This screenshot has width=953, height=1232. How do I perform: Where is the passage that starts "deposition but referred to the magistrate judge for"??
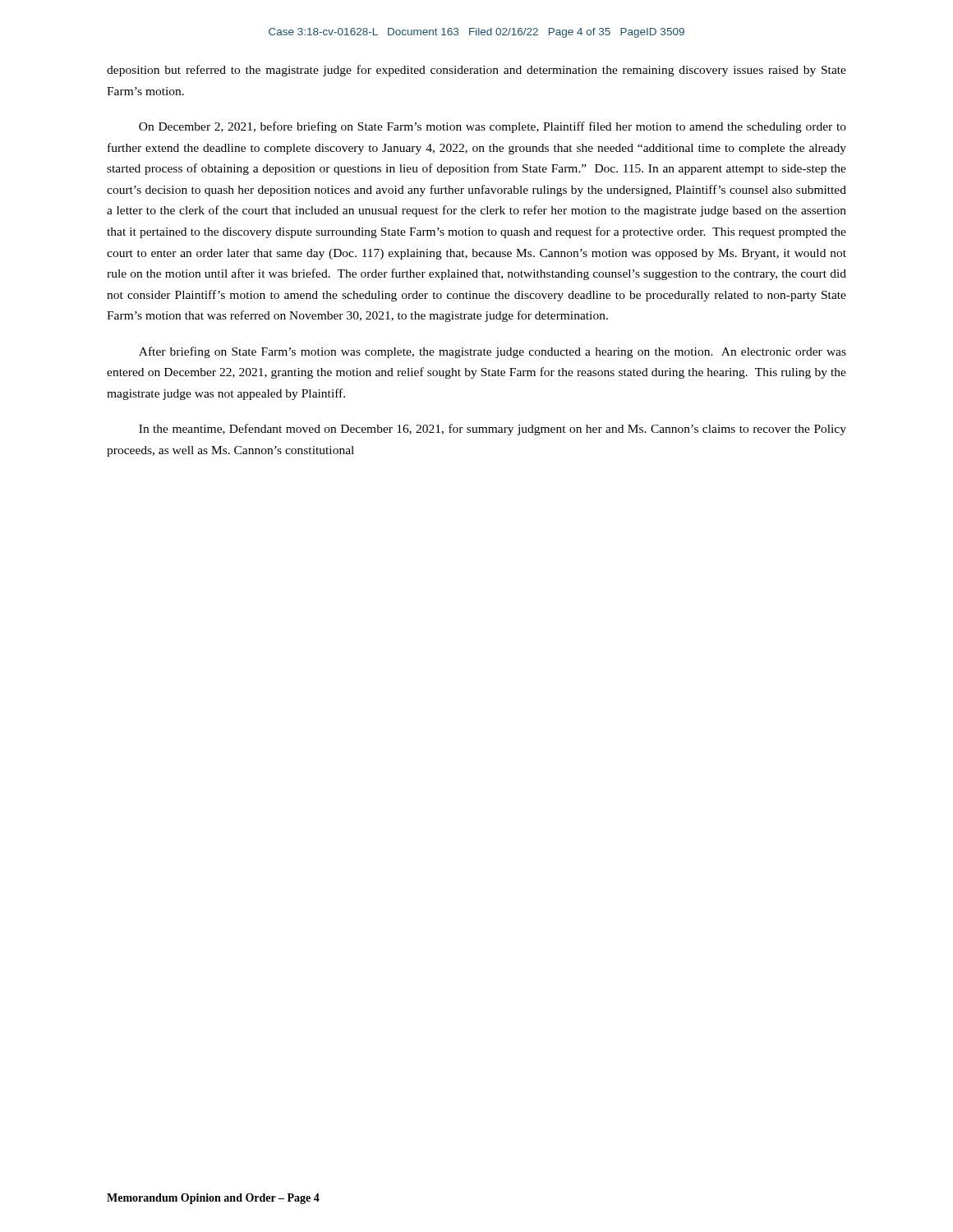pos(476,80)
